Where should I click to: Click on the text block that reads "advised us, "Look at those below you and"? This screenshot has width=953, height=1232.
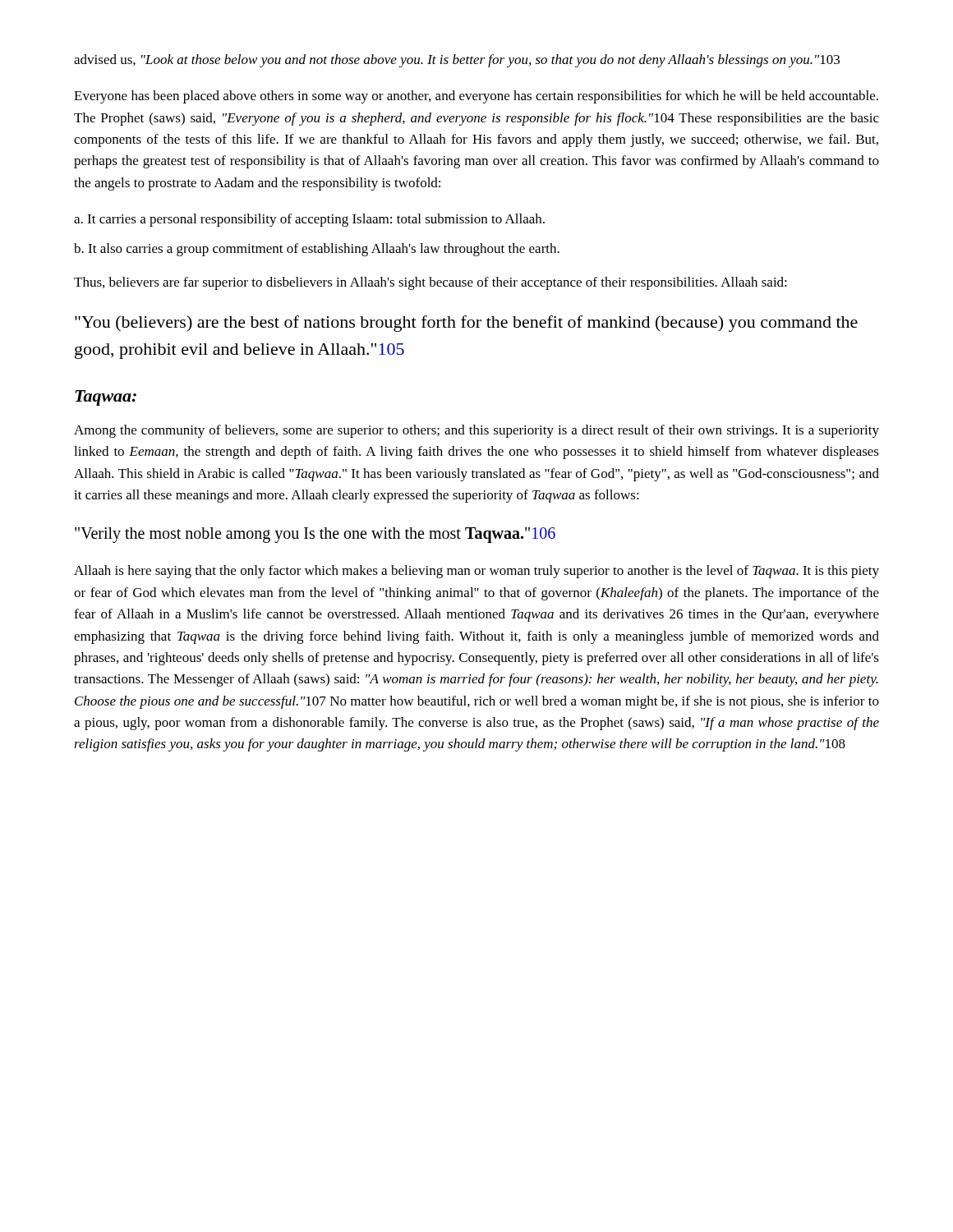pyautogui.click(x=457, y=60)
